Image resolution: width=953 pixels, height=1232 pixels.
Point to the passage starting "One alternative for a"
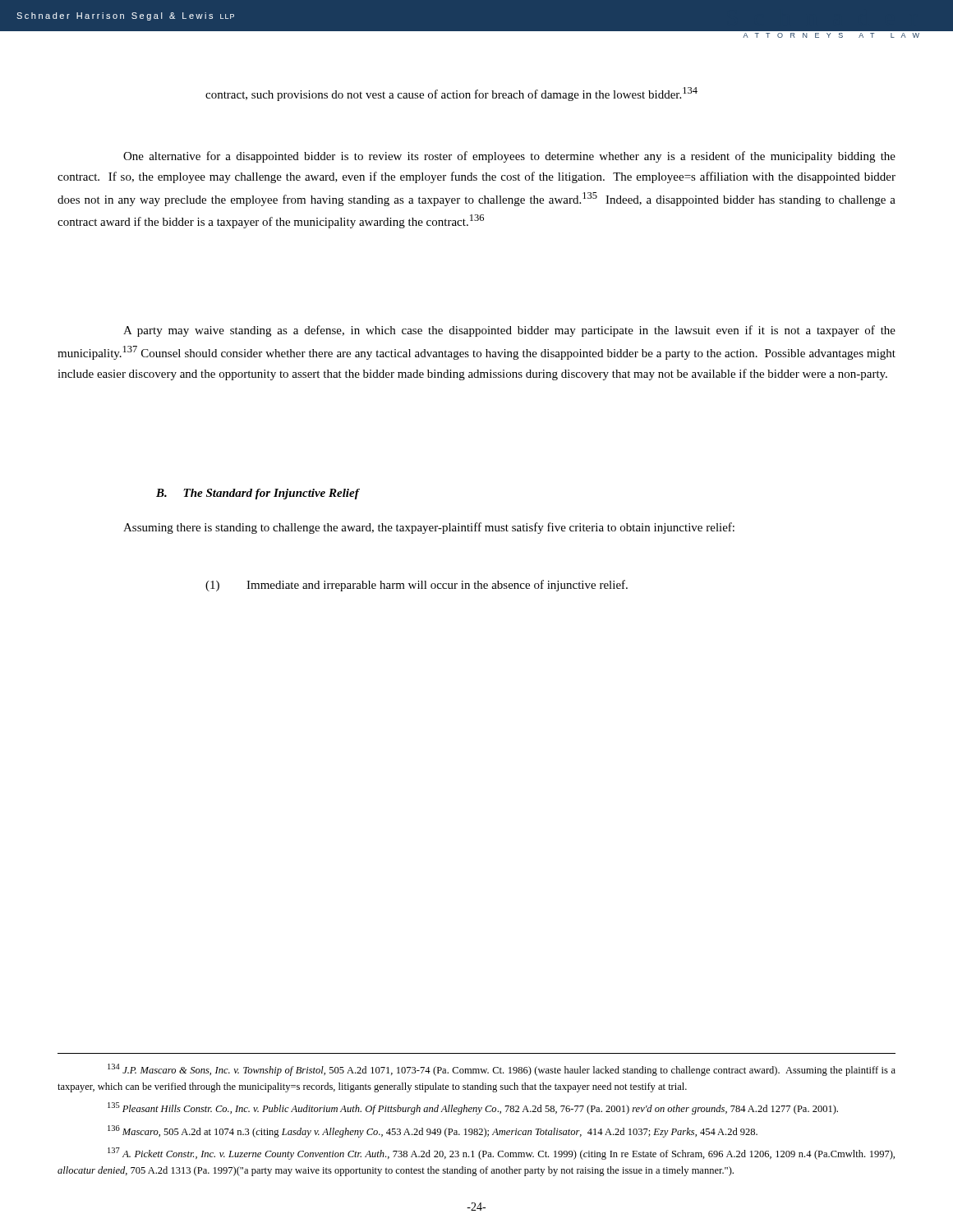(476, 189)
